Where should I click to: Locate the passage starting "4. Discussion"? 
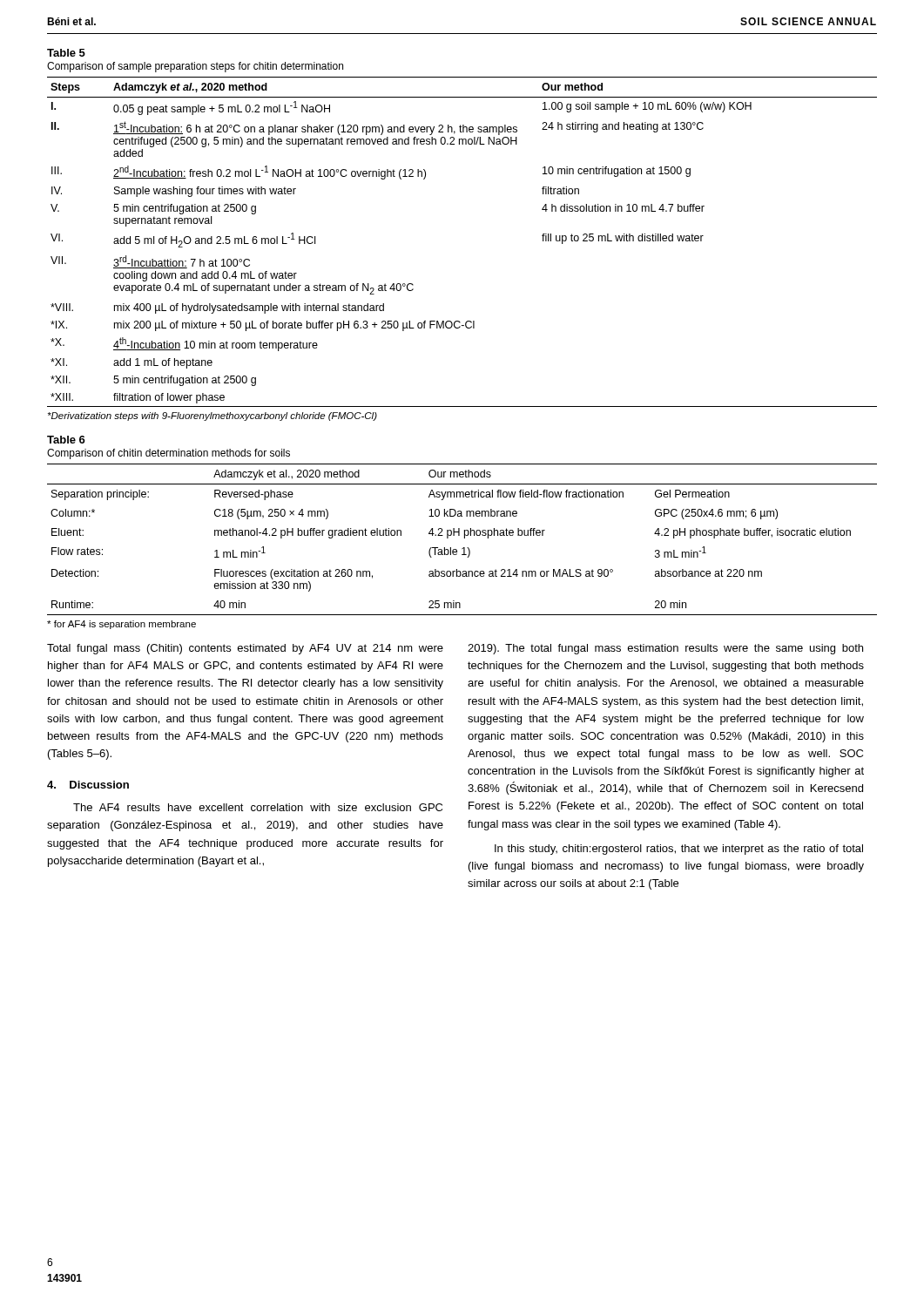88,785
